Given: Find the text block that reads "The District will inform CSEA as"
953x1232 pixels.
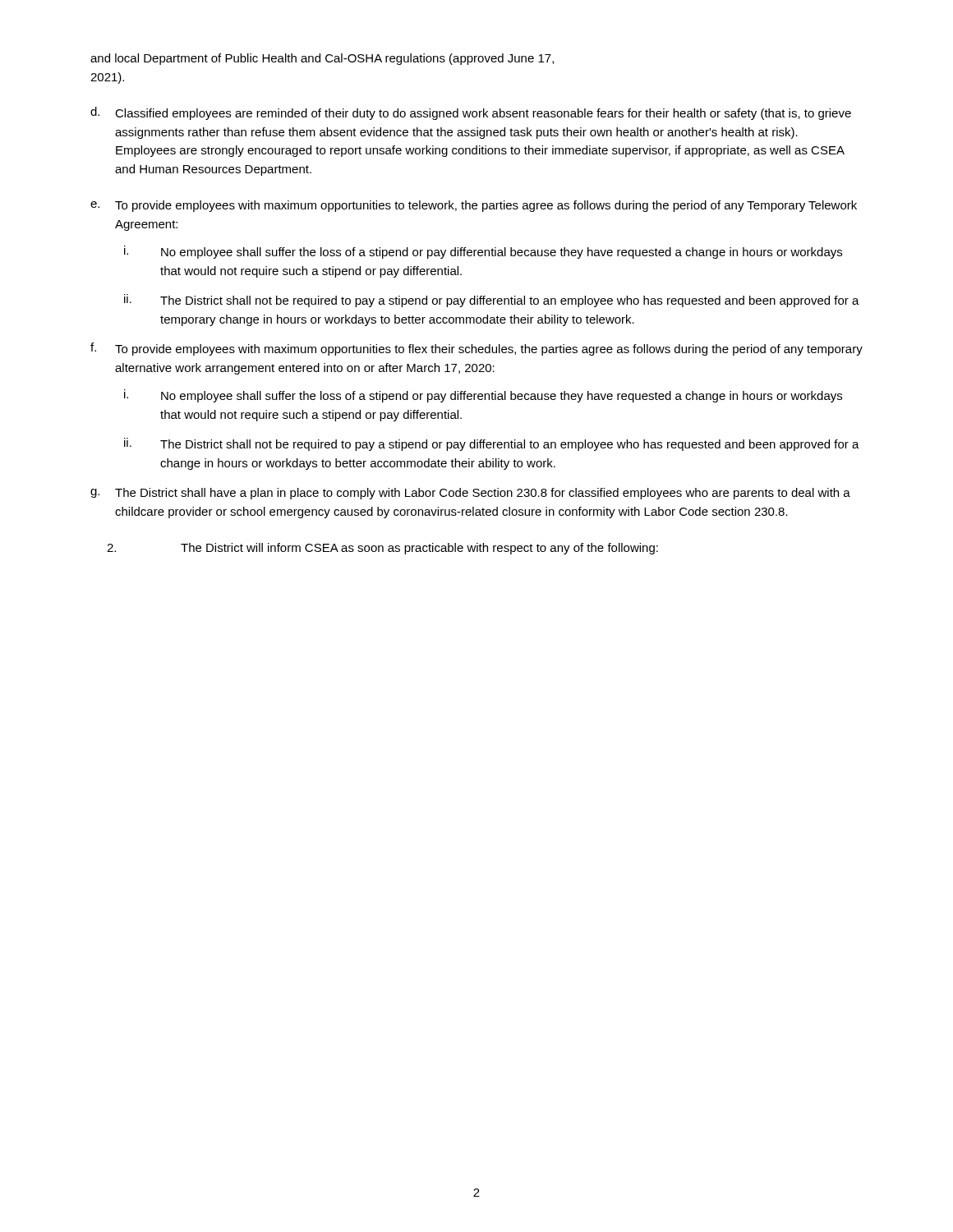Looking at the screenshot, I should tap(375, 548).
